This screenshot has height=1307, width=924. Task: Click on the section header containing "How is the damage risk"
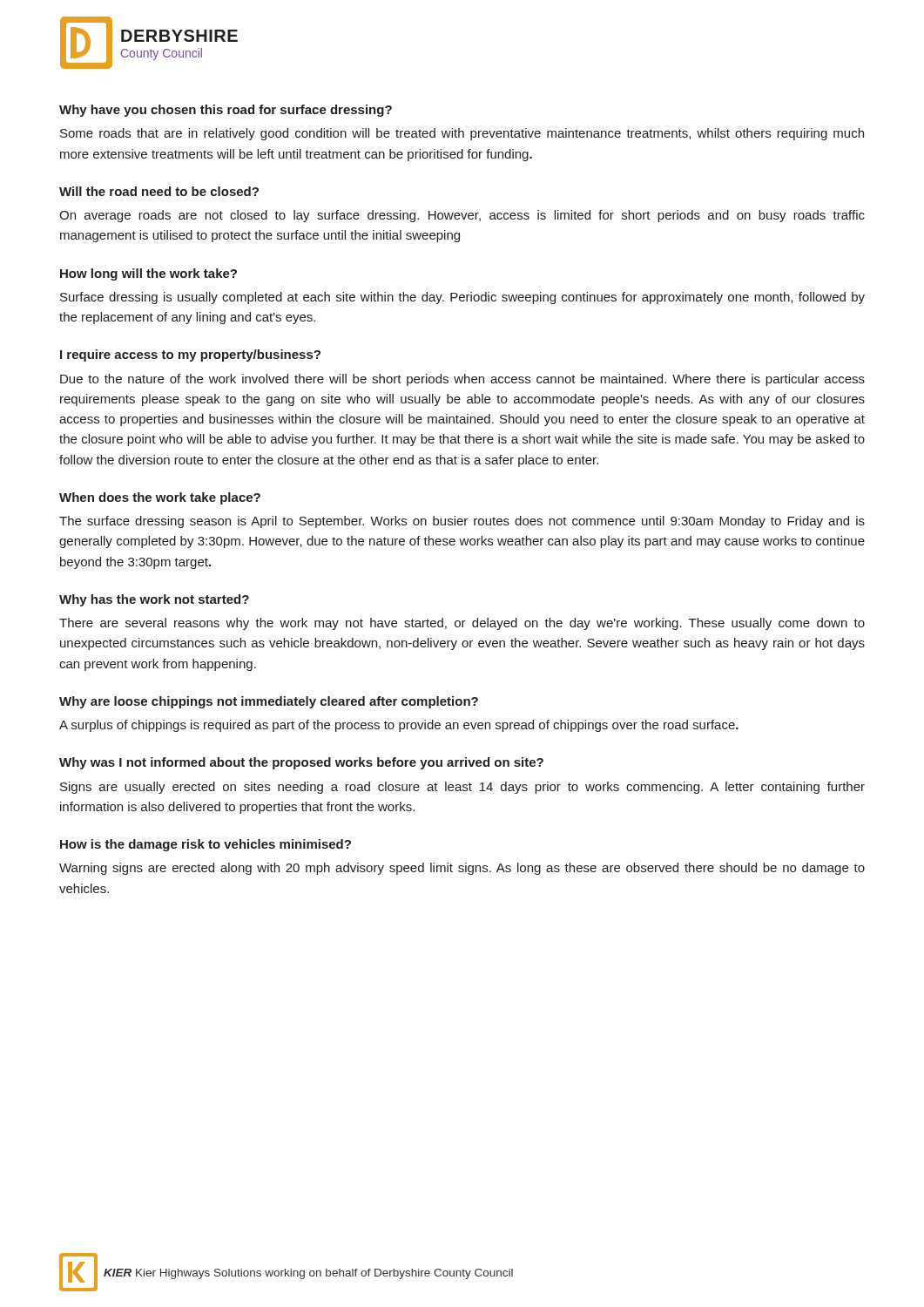click(462, 866)
